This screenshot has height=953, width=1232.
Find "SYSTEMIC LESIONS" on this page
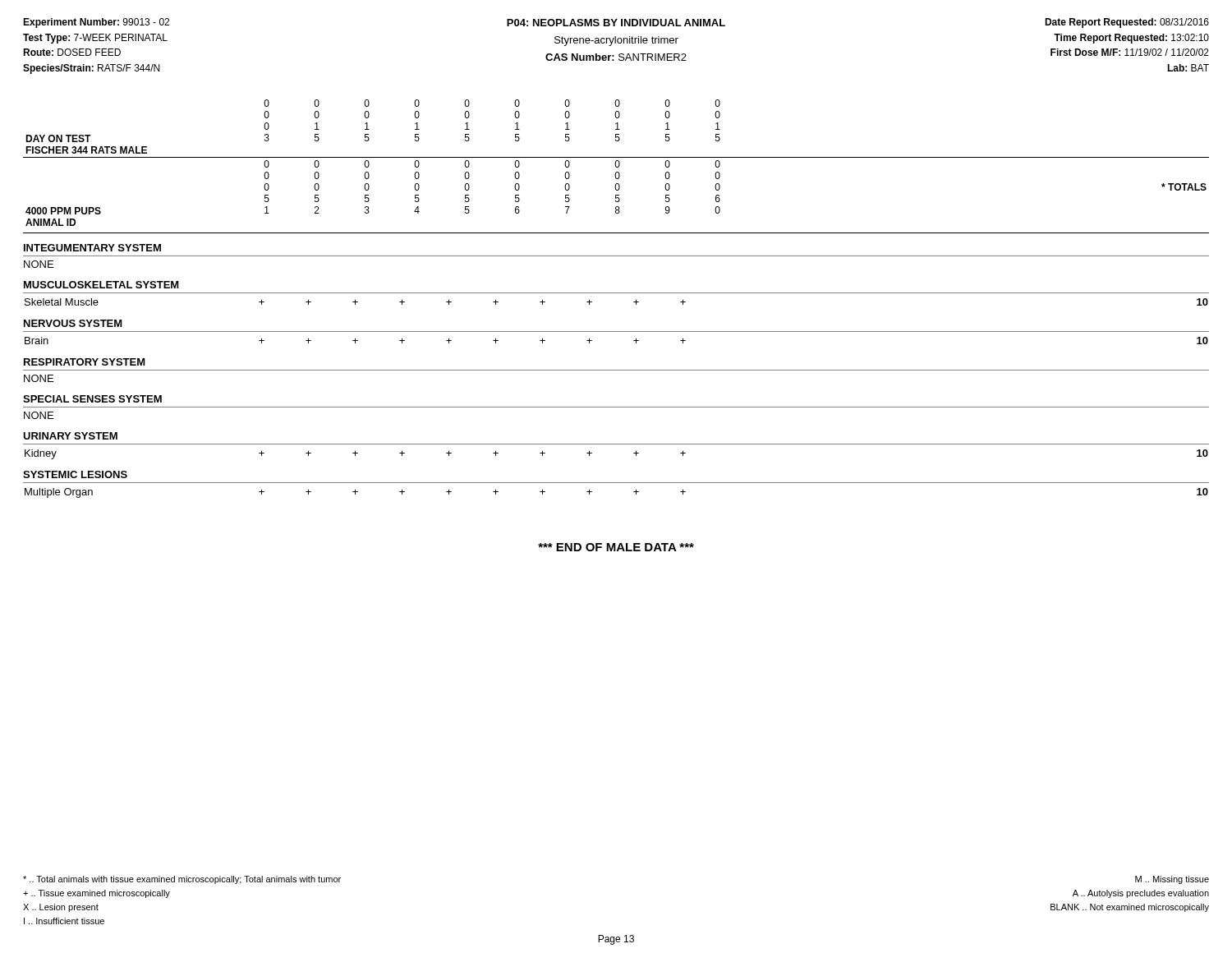click(75, 474)
